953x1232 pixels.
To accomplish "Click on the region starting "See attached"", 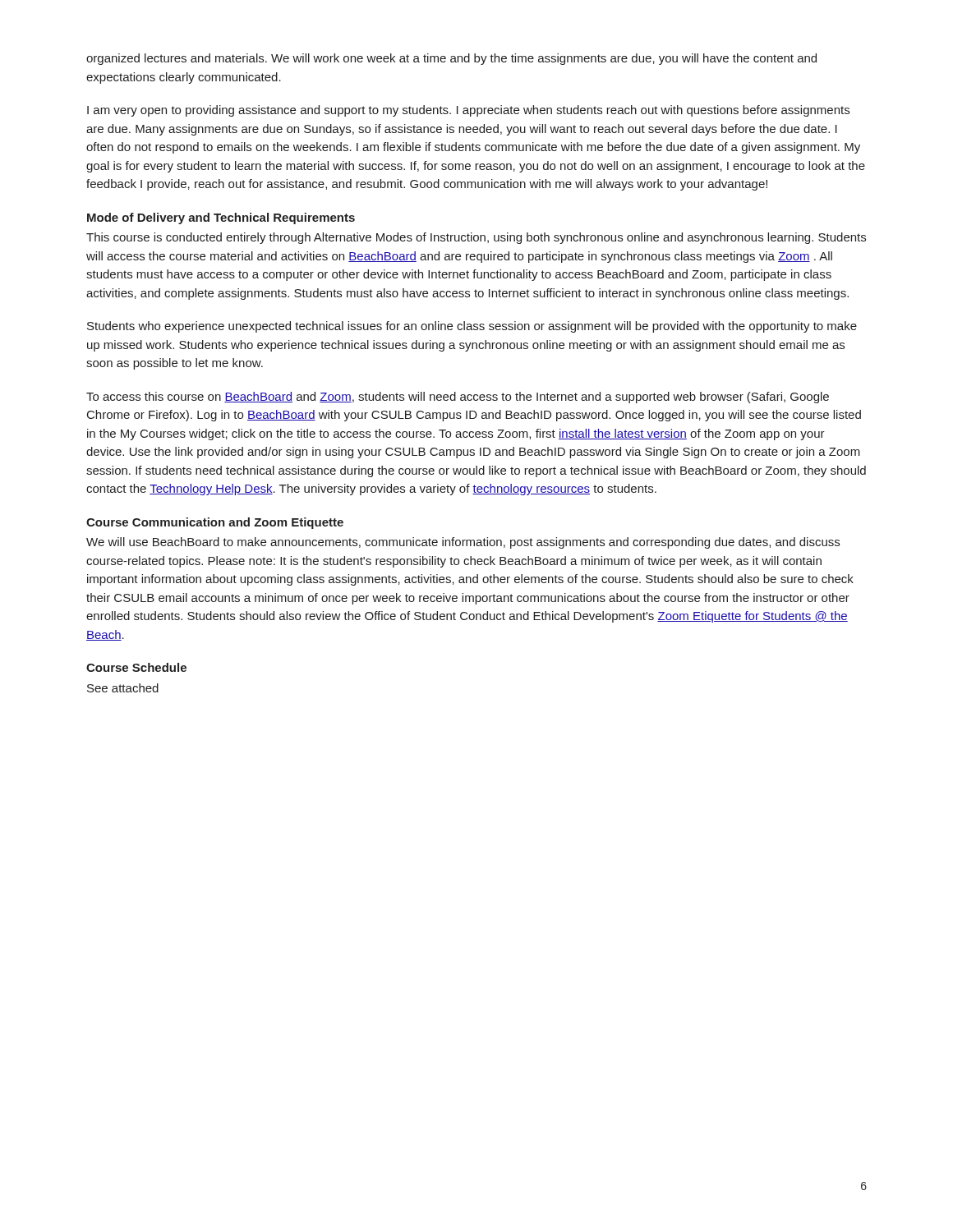I will tap(123, 688).
